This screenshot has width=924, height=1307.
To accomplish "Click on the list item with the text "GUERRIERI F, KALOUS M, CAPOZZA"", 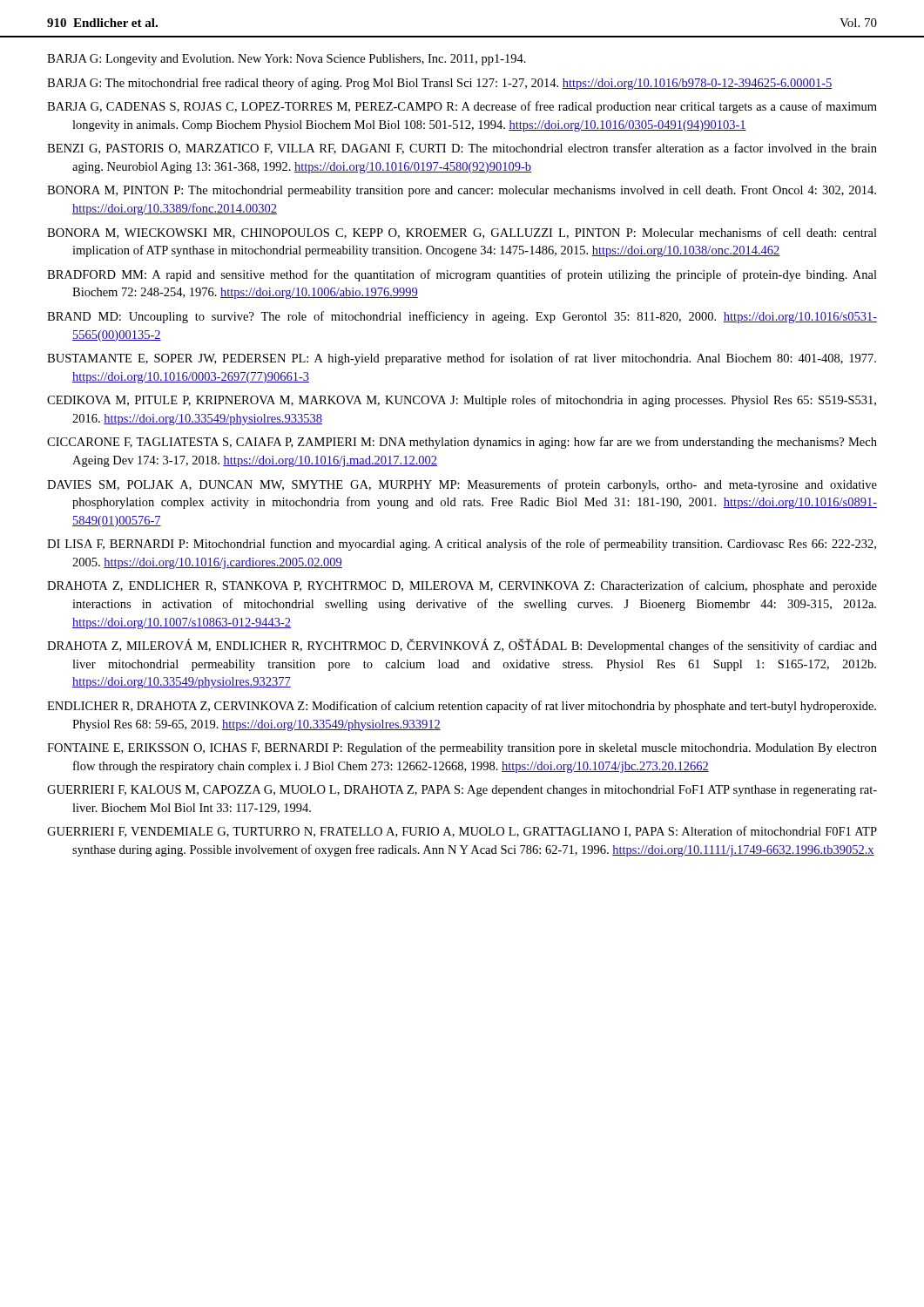I will pyautogui.click(x=462, y=799).
